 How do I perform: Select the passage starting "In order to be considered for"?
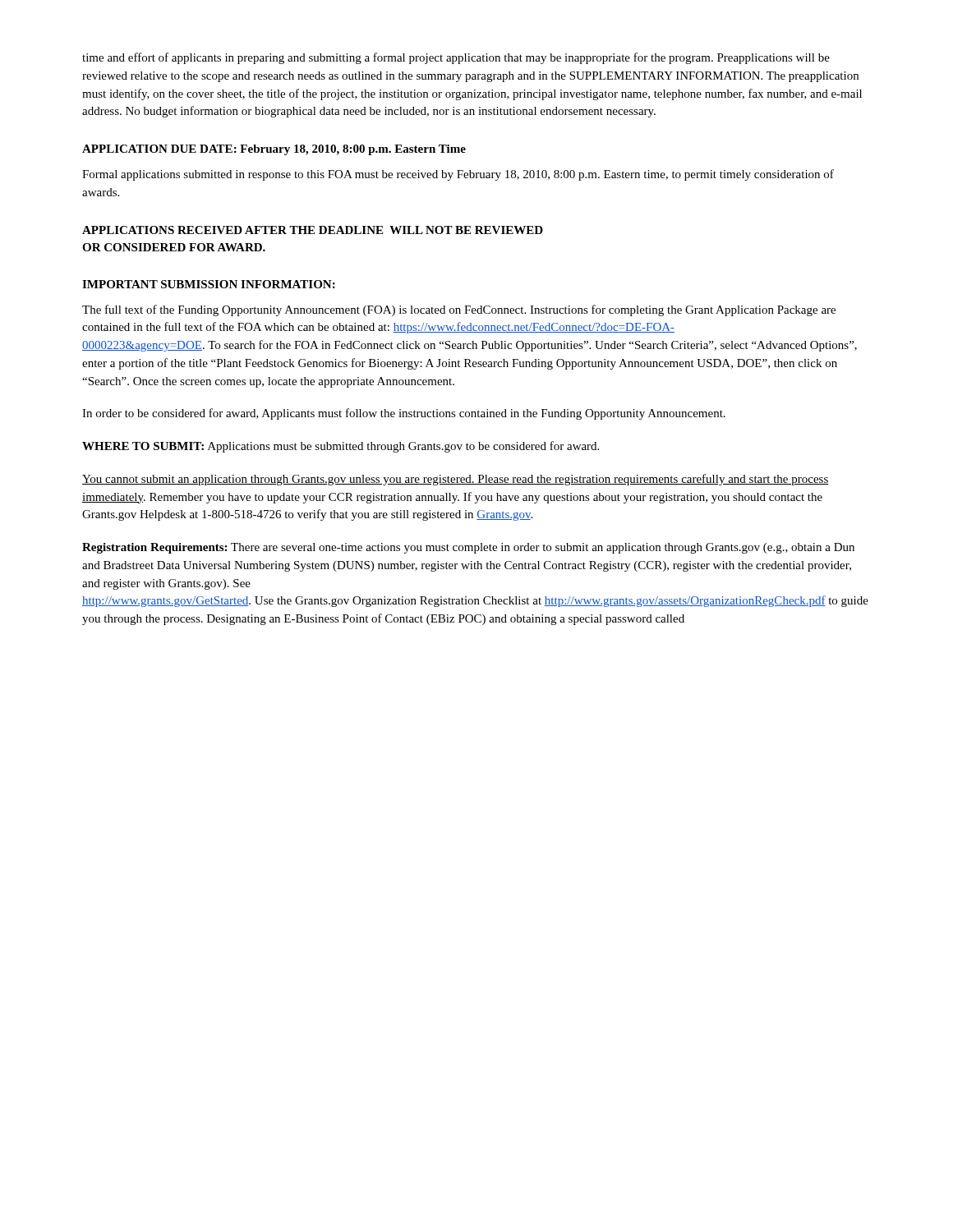point(404,413)
